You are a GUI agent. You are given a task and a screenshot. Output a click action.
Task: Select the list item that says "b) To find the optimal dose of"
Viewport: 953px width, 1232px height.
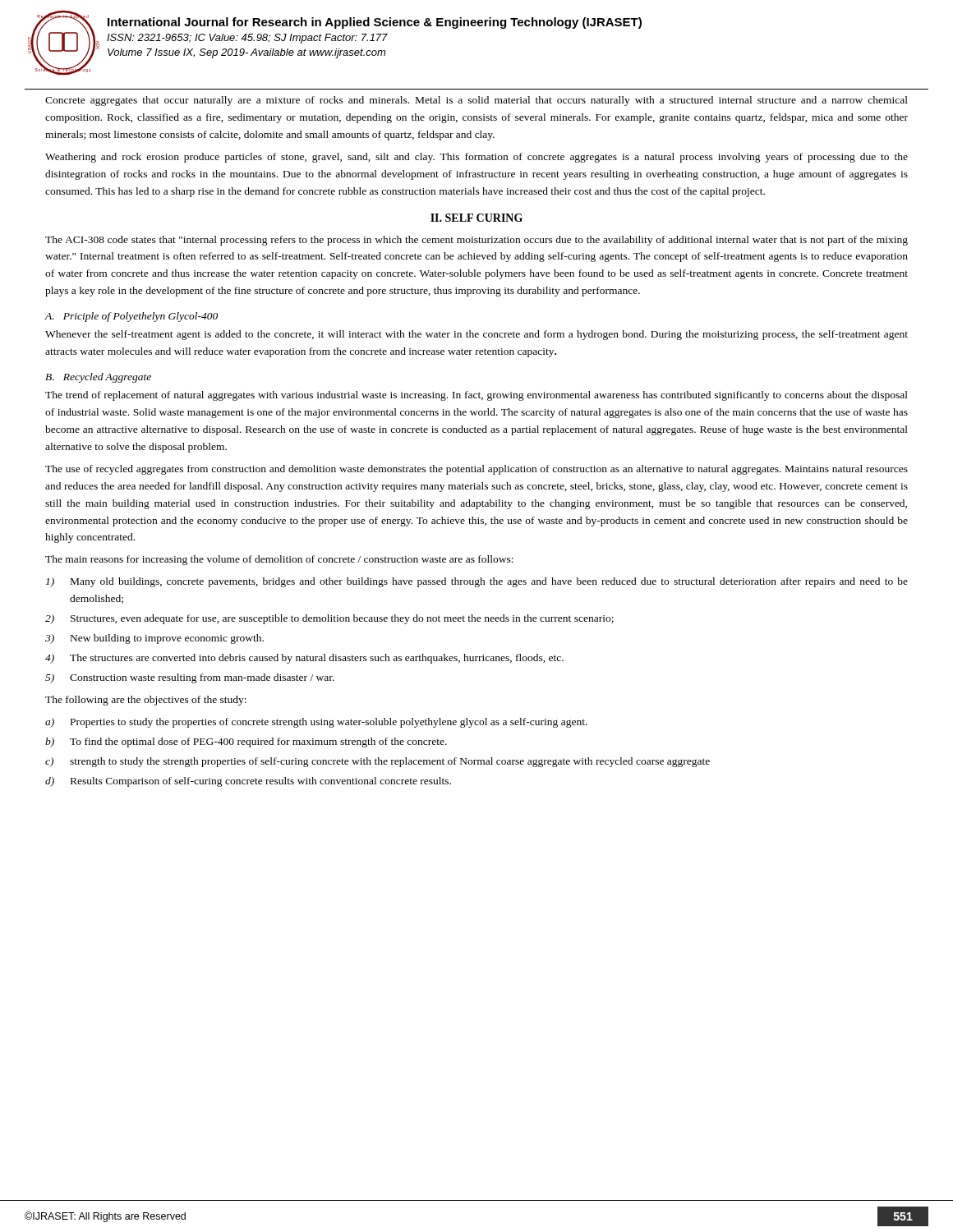[x=246, y=742]
